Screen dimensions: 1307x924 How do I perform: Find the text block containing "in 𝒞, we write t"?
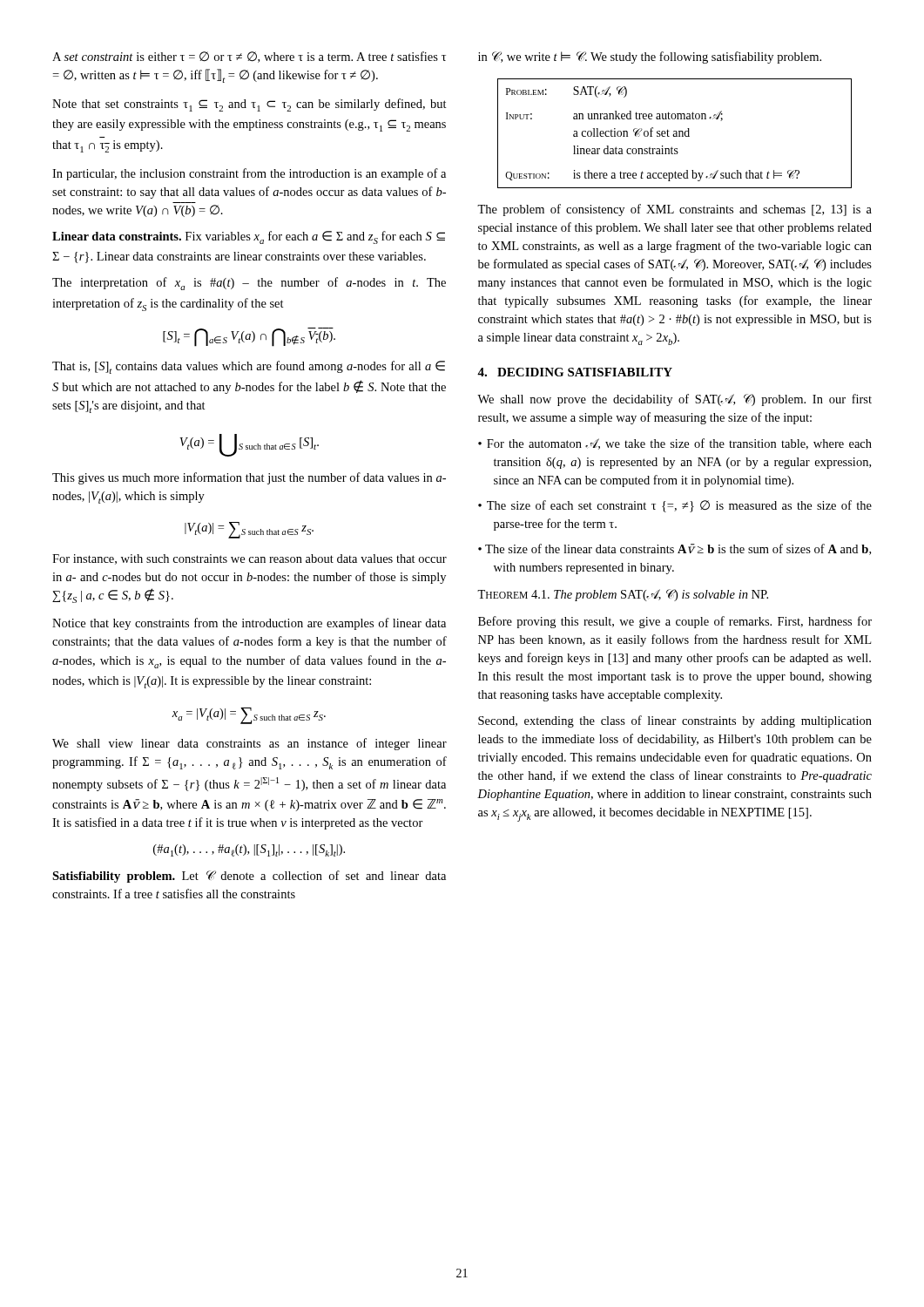tap(675, 57)
